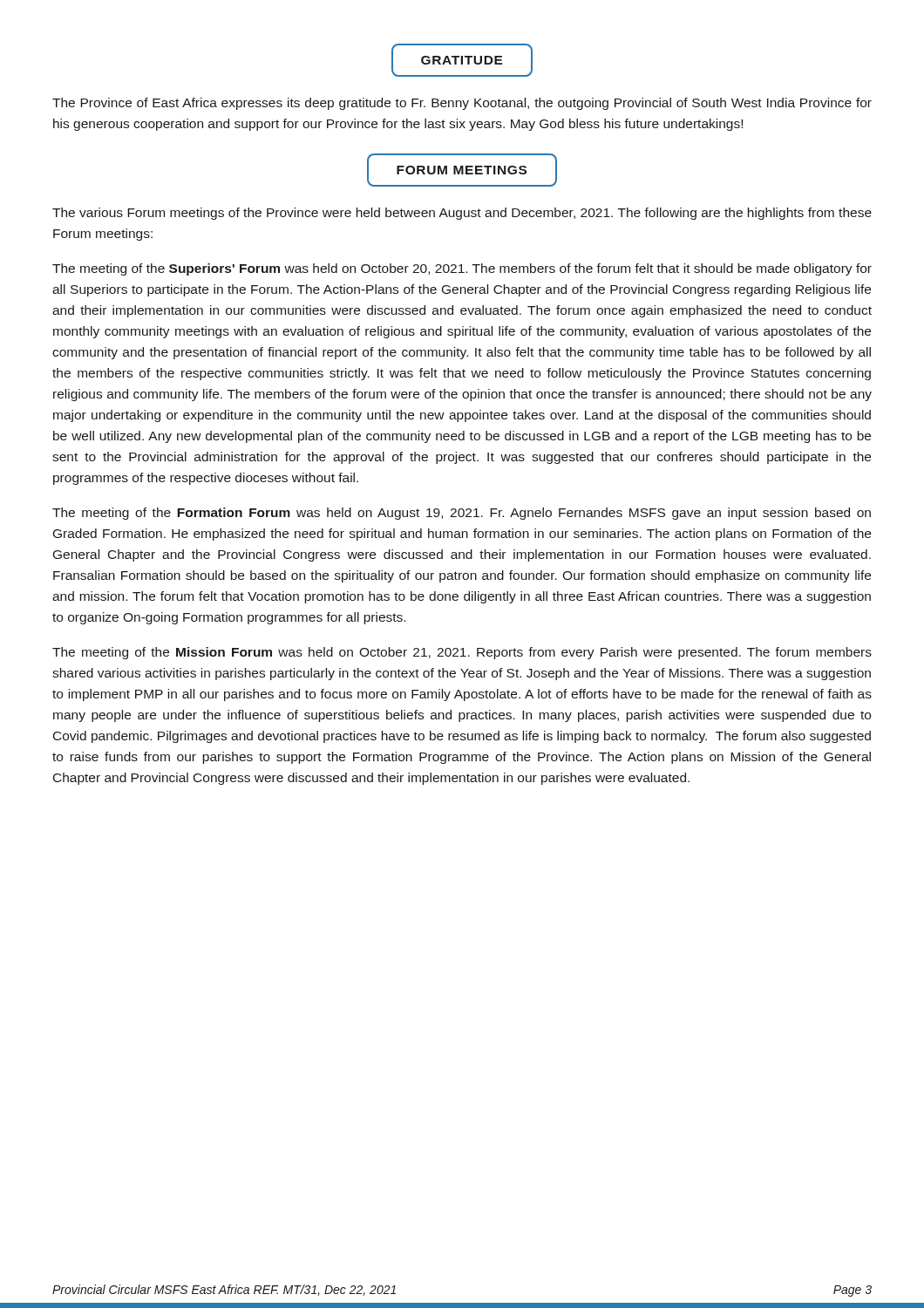The height and width of the screenshot is (1308, 924).
Task: Click the passage that begins "The meeting of the Mission Forum"
Action: click(x=462, y=715)
